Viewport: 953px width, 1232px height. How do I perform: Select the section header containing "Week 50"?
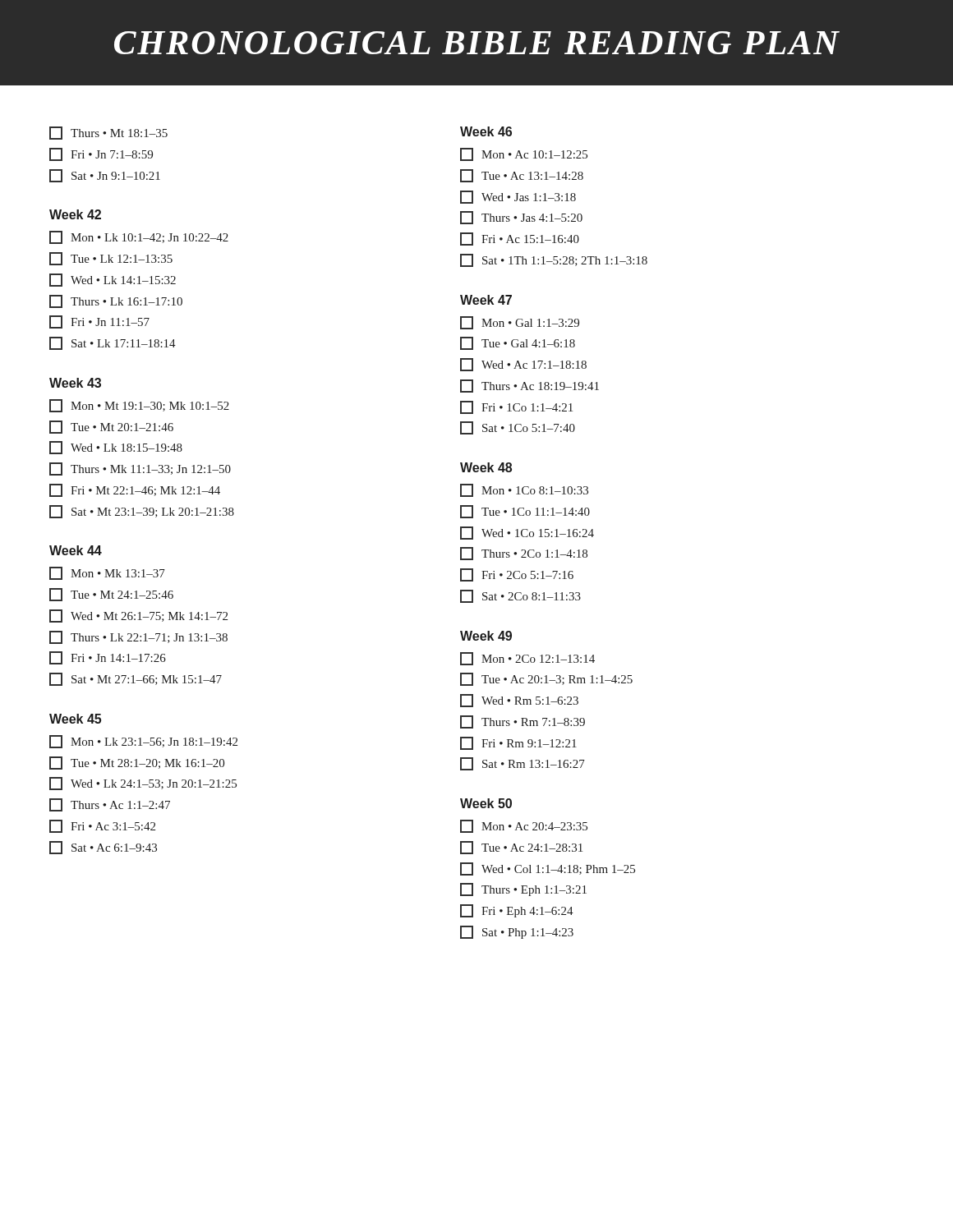[x=486, y=804]
